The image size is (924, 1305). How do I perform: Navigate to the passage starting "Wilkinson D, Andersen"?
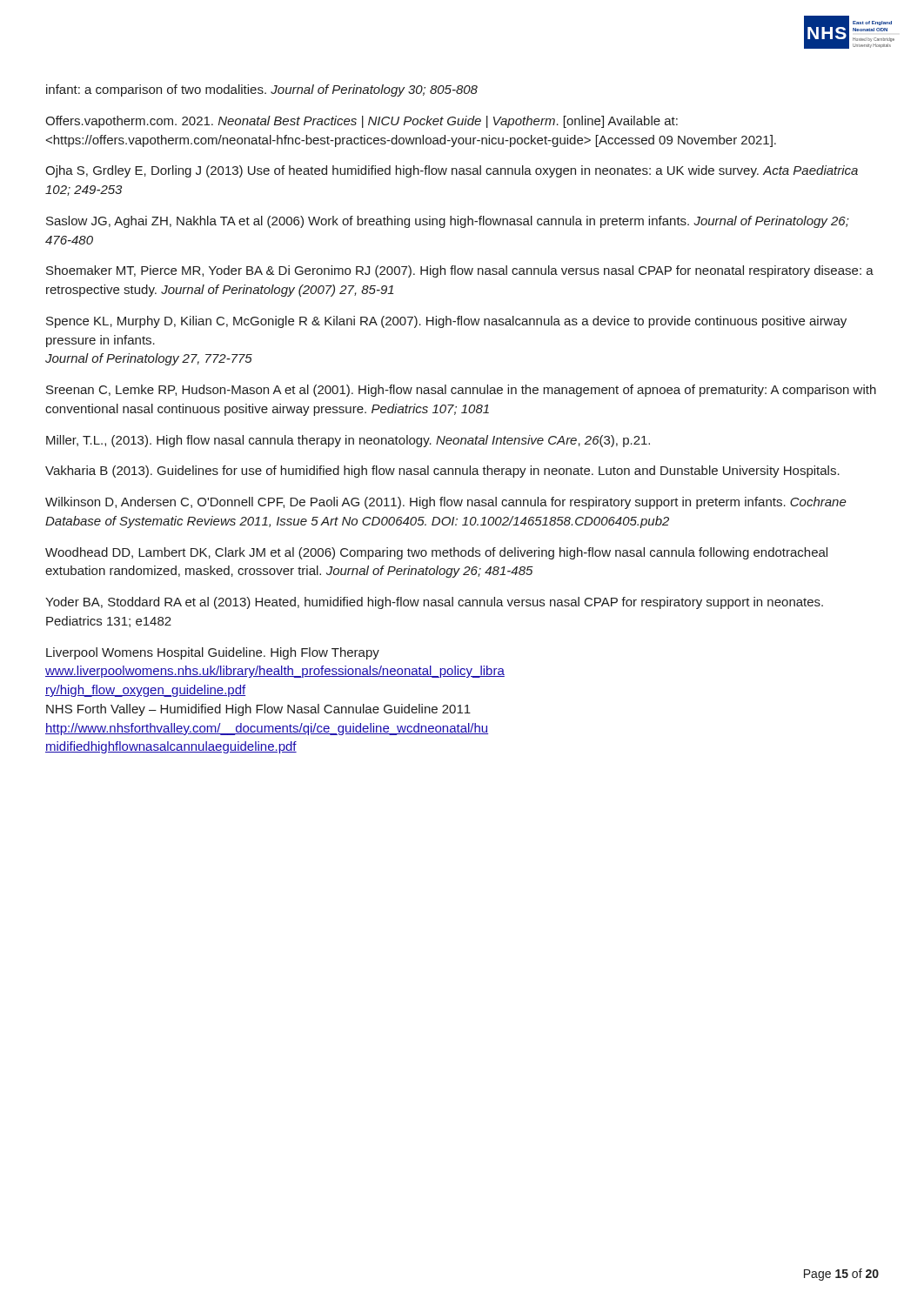click(446, 511)
